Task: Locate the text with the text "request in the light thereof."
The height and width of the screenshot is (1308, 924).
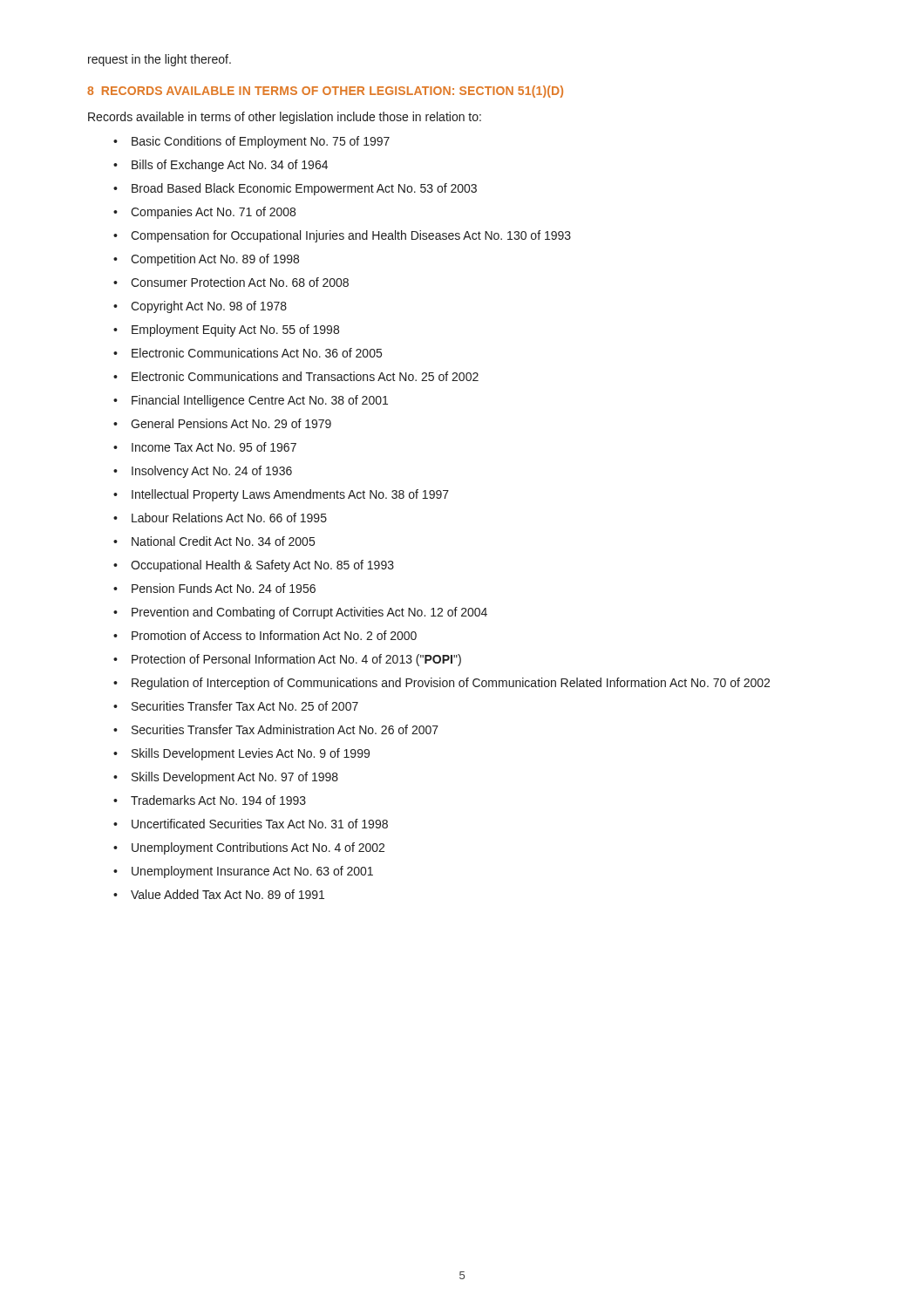Action: 159,59
